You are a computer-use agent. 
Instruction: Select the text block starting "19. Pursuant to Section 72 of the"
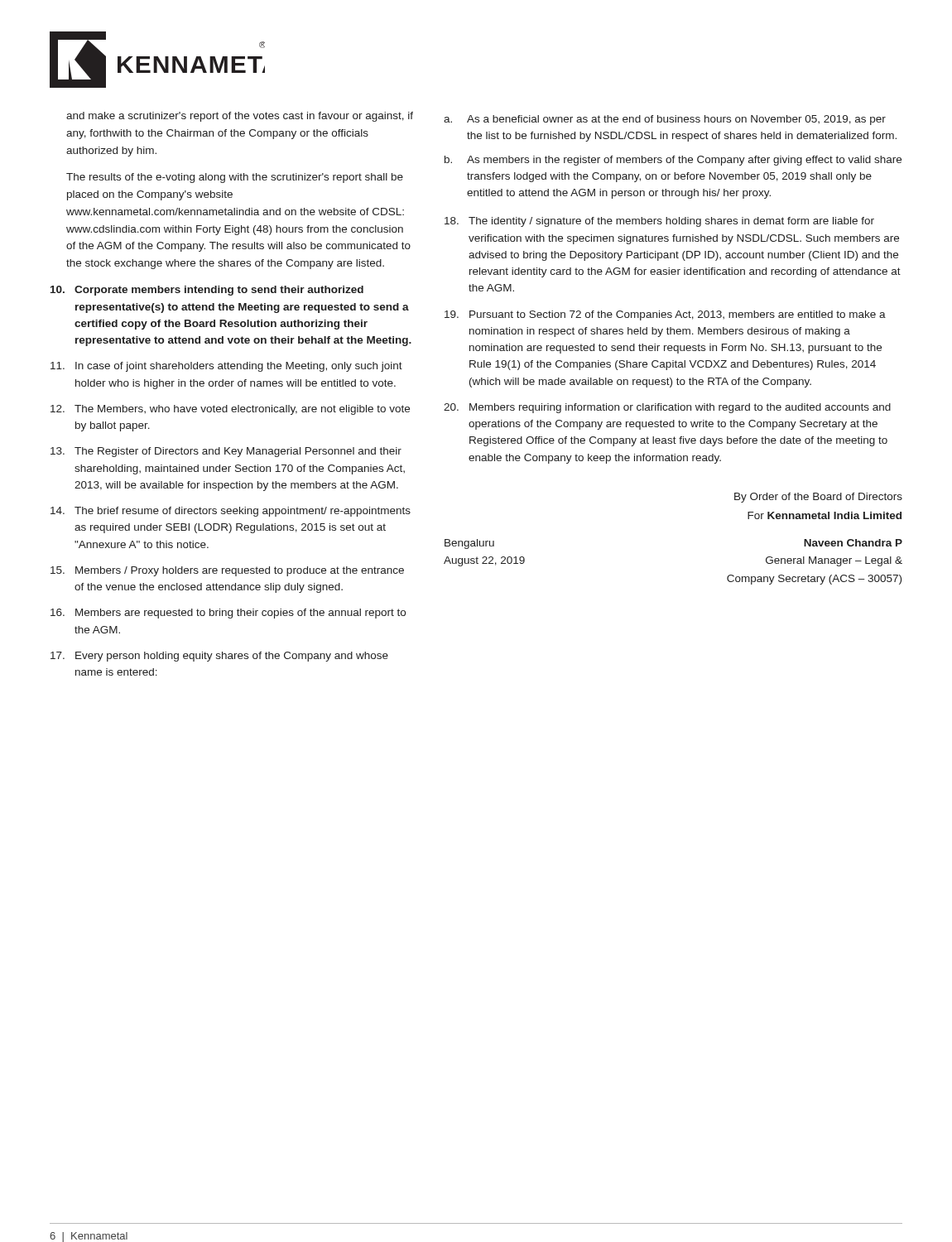673,348
